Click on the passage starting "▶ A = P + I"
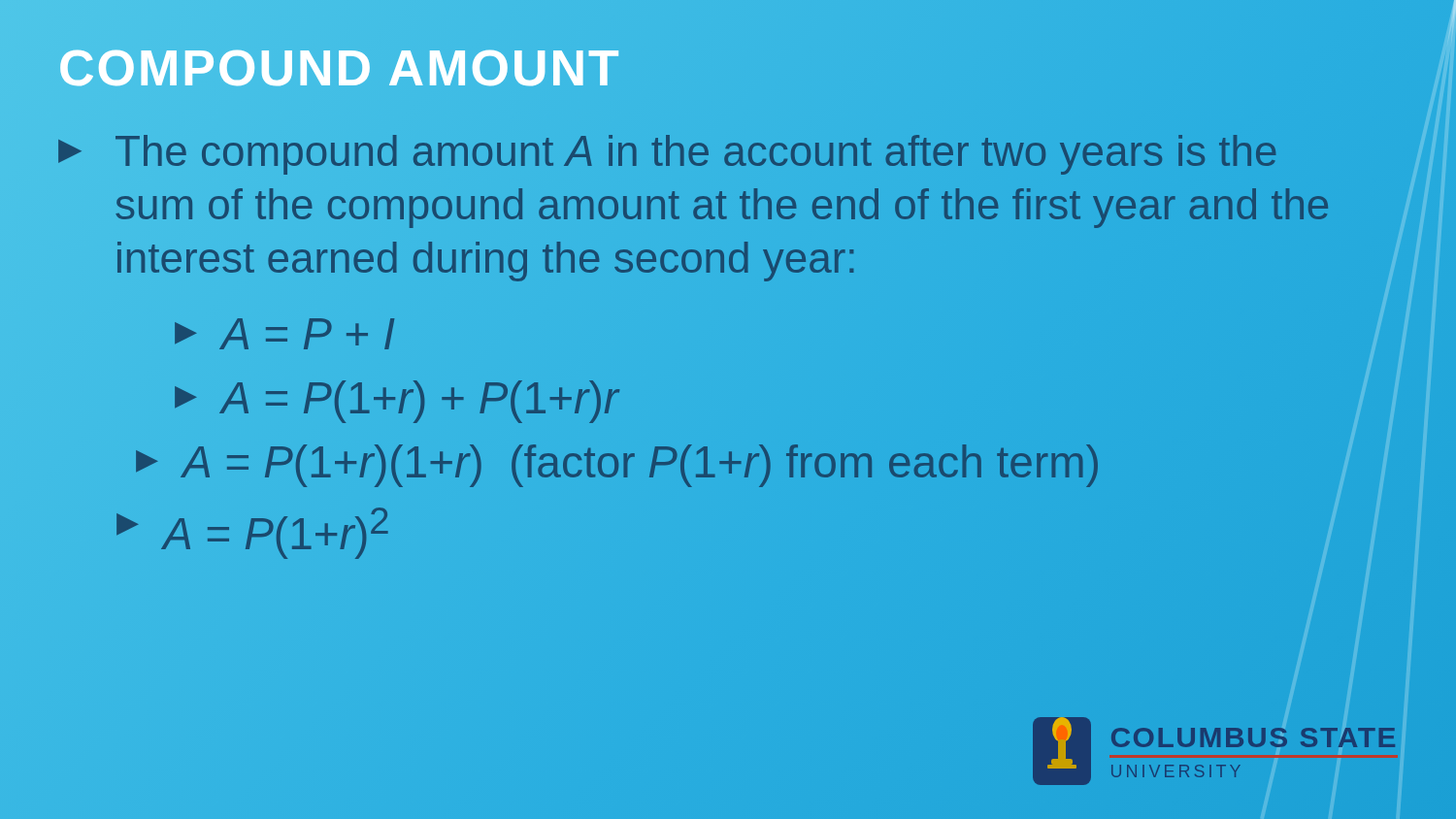Viewport: 1456px width, 819px height. 285,334
